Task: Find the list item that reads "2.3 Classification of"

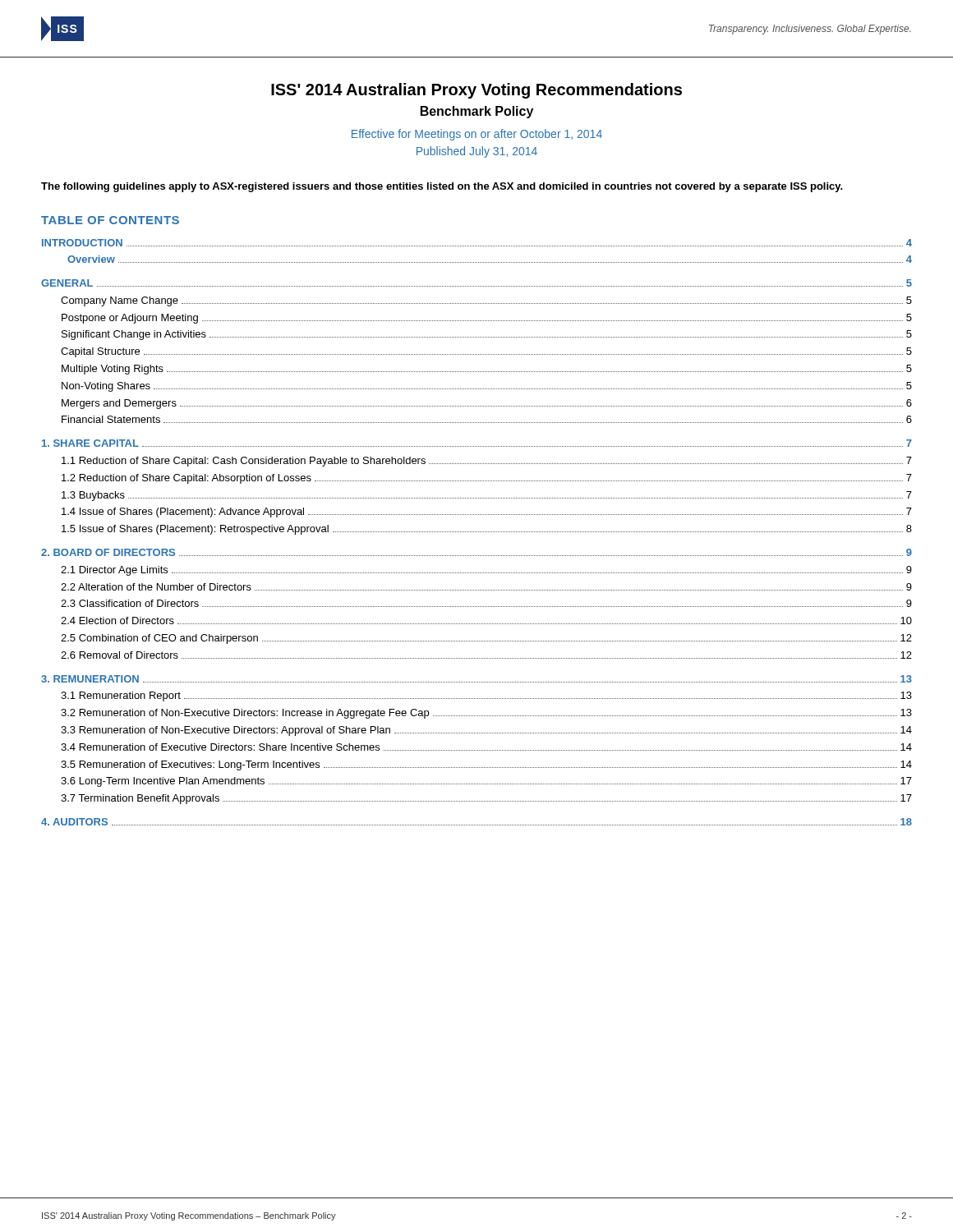Action: click(486, 604)
